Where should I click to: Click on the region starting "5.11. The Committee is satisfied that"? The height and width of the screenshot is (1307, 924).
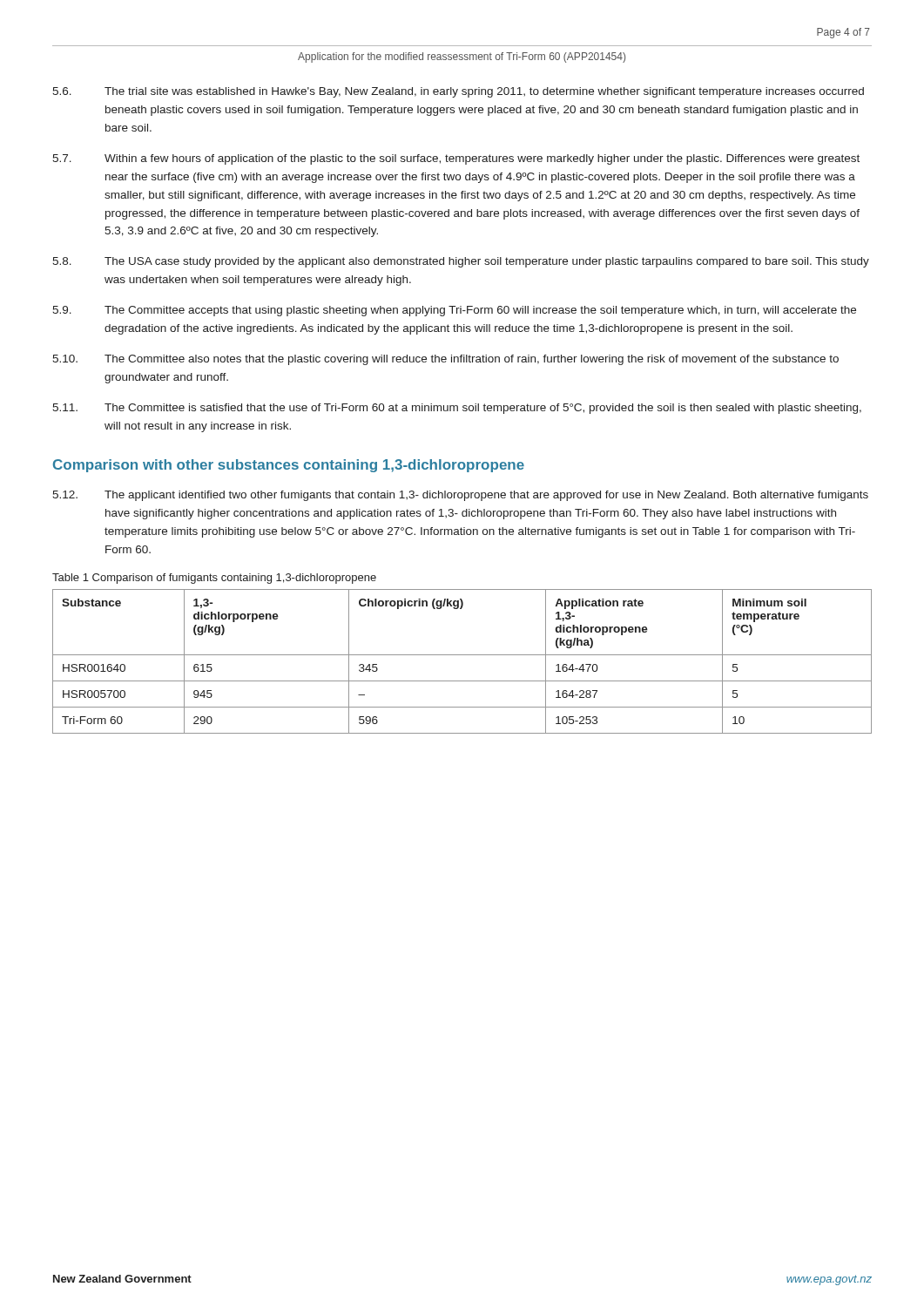pos(462,417)
